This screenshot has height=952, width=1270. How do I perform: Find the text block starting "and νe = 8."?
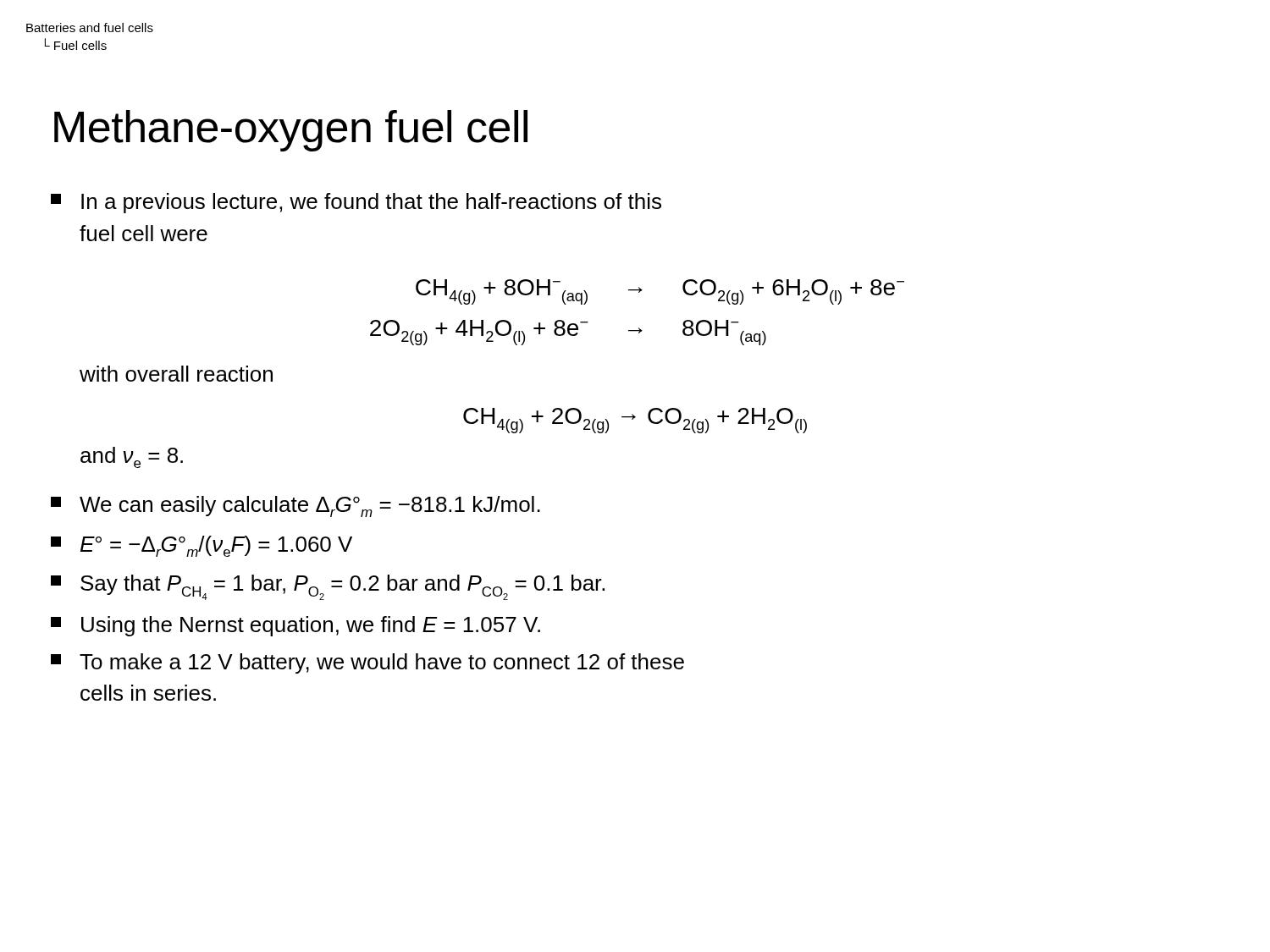(x=132, y=457)
